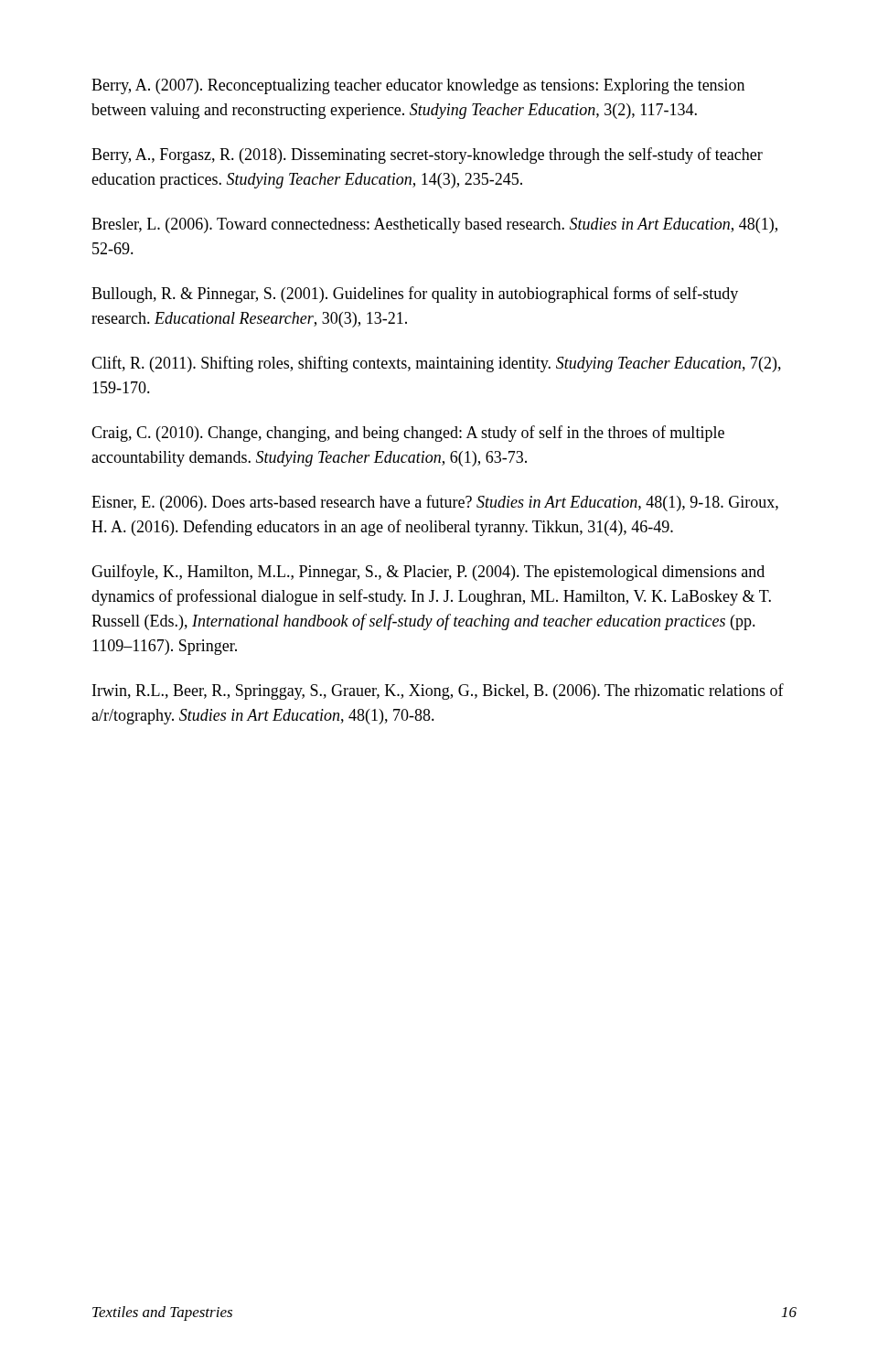This screenshot has width=888, height=1372.
Task: Locate the block of text that opens with "Guilfoyle, K., Hamilton,"
Action: [432, 609]
